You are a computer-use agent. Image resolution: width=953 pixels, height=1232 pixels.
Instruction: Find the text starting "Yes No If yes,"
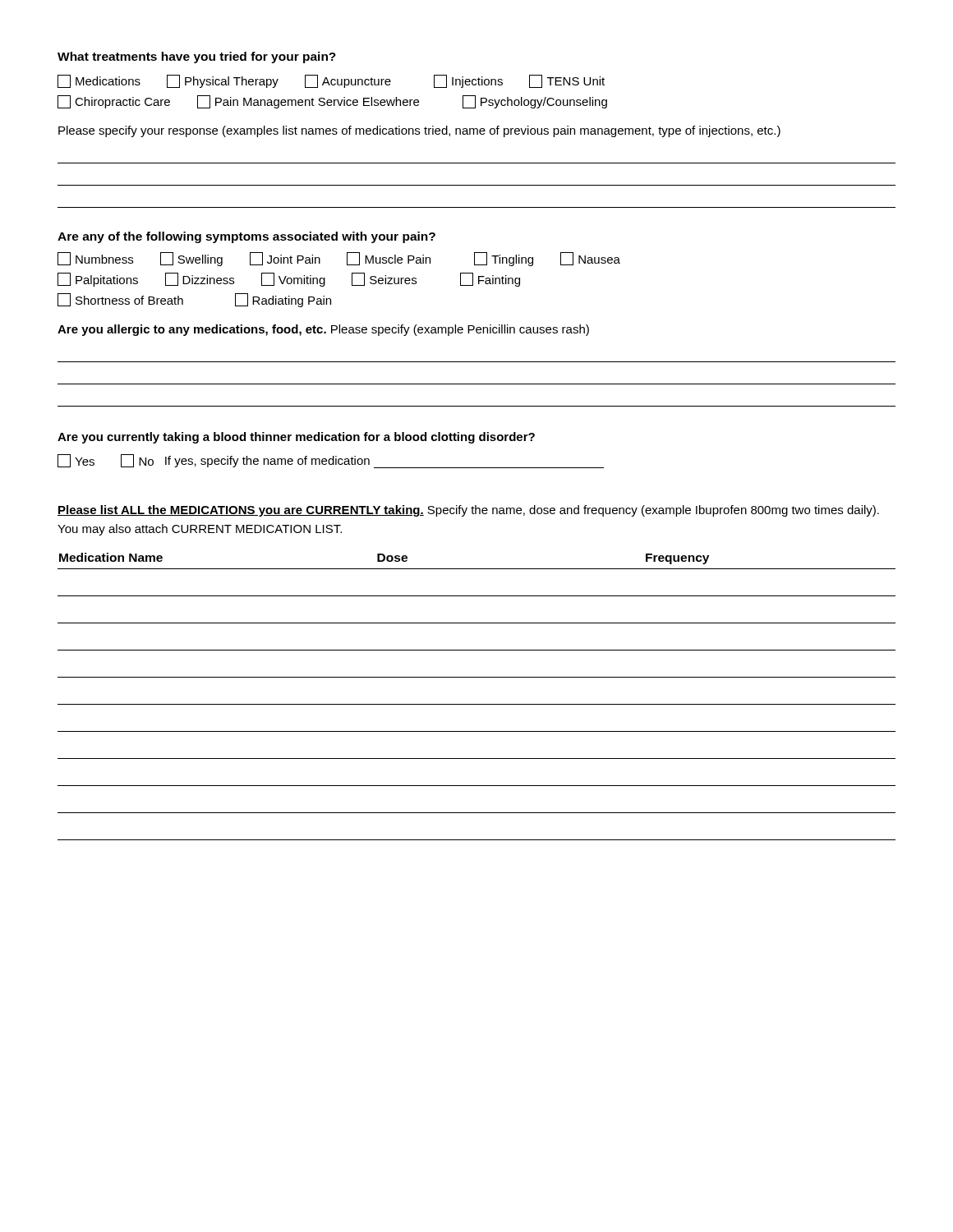tap(331, 461)
